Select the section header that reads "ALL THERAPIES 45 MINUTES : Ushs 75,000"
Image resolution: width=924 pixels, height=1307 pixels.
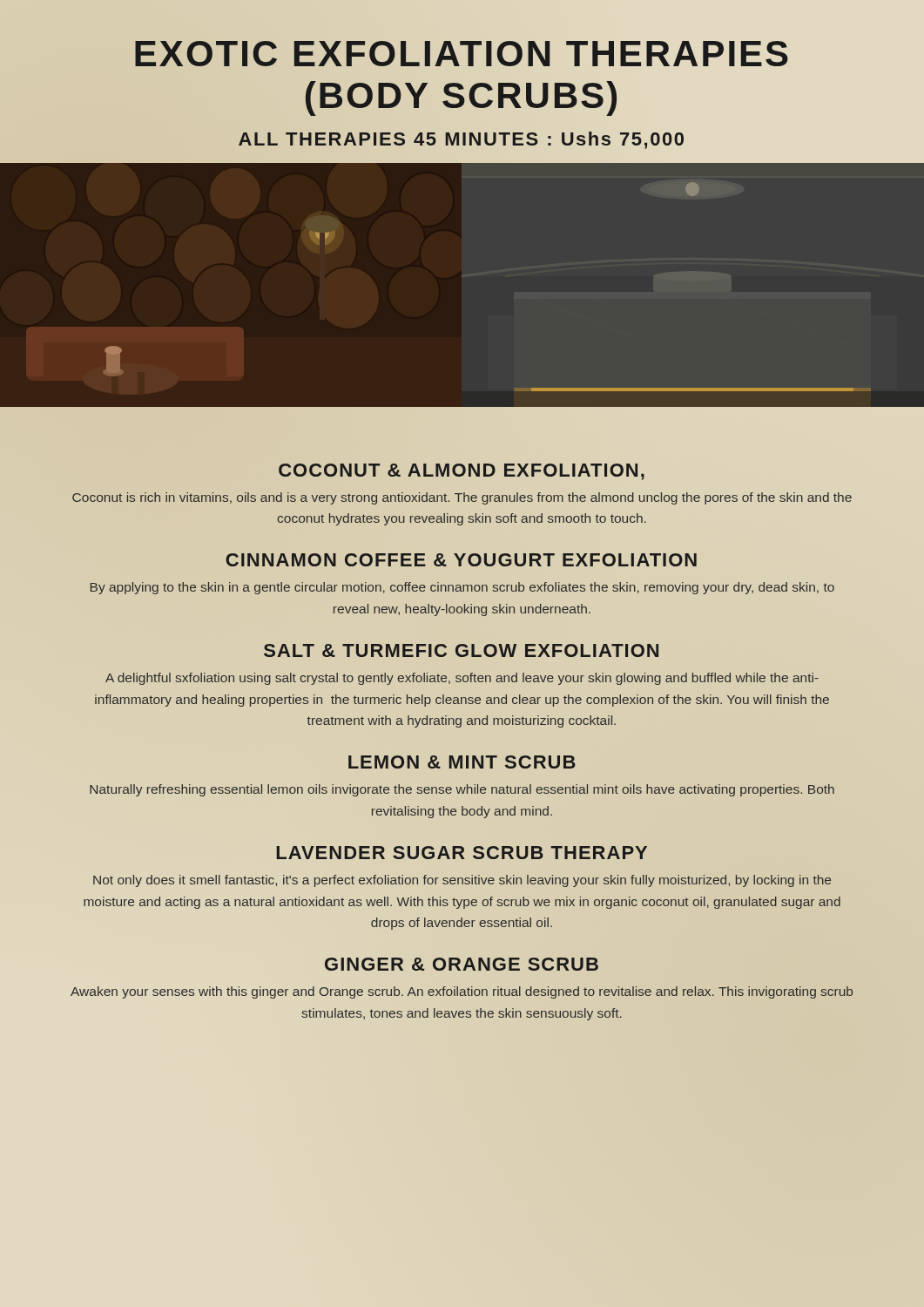tap(462, 139)
